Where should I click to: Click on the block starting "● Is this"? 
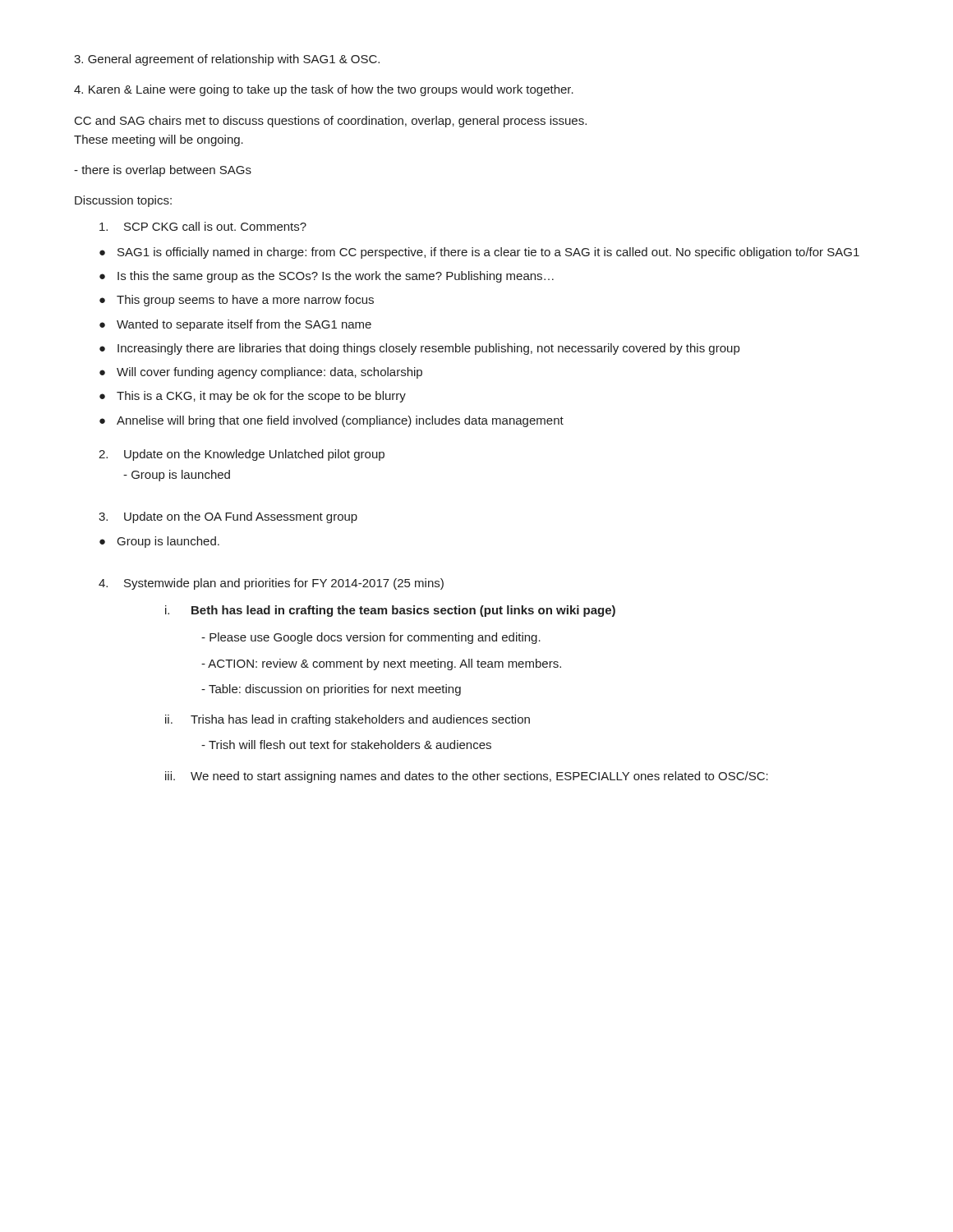point(327,276)
